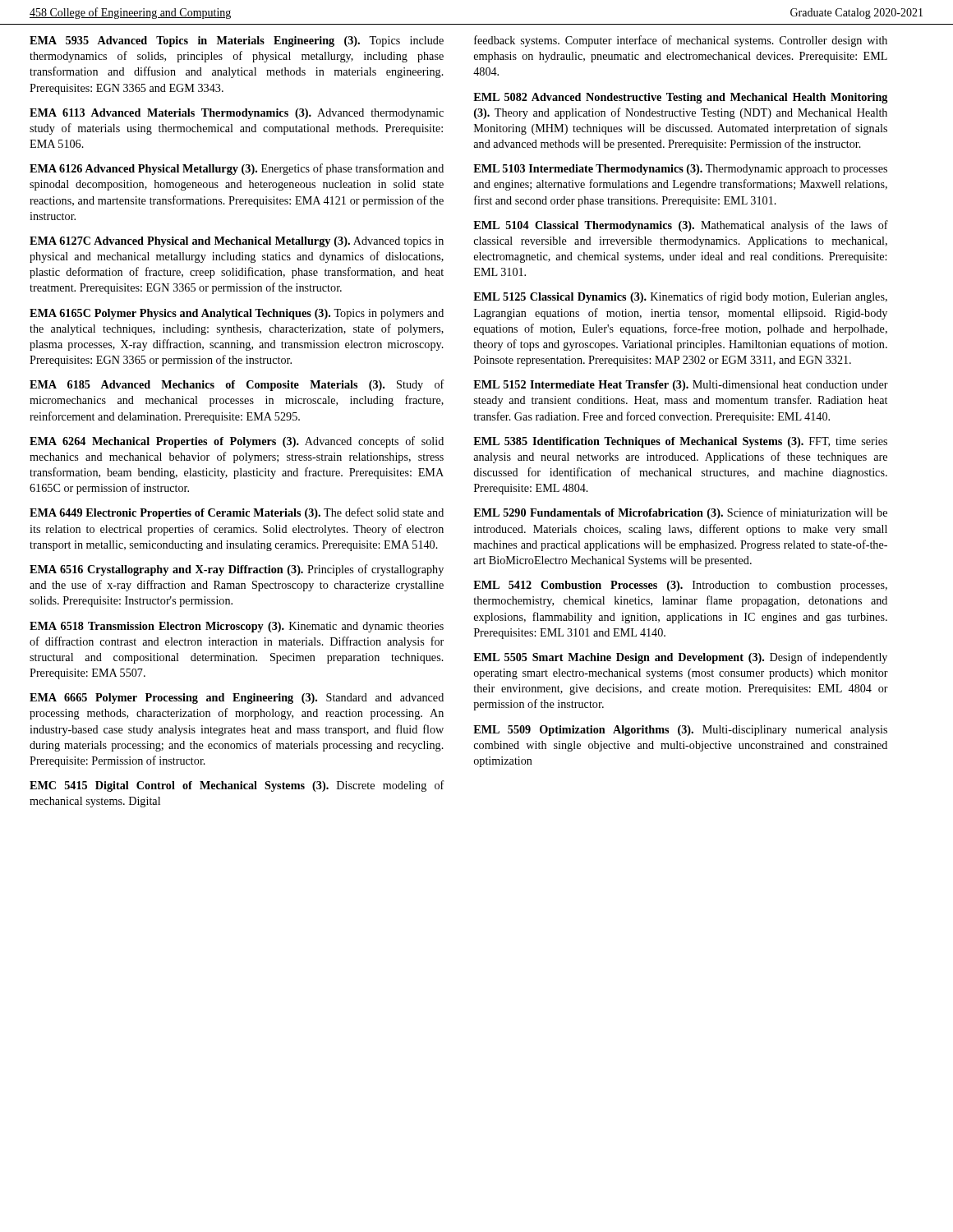Point to the block starting "EML 5125 Classical Dynamics (3). Kinematics of rigid"
953x1232 pixels.
coord(681,329)
